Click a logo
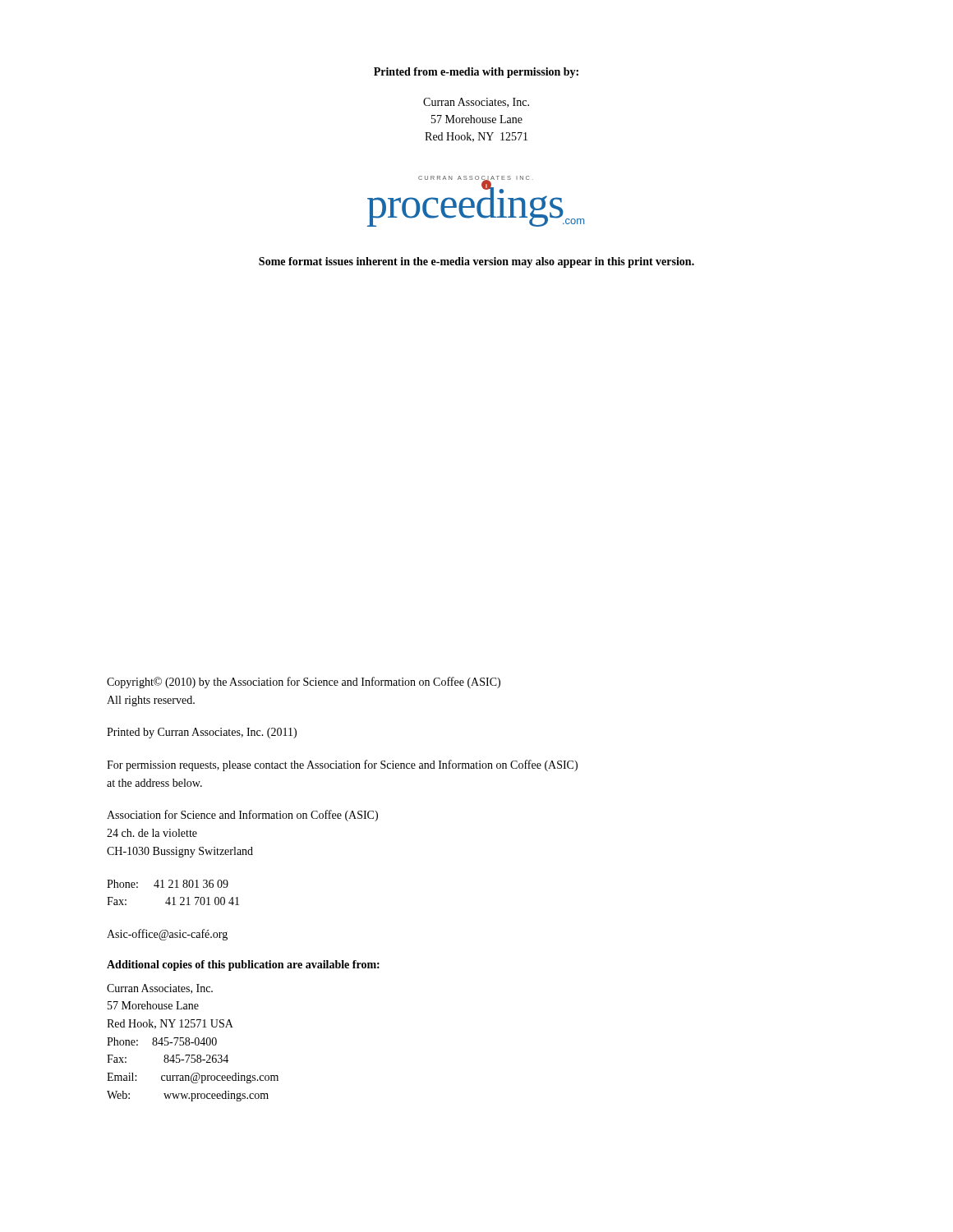 [x=476, y=200]
